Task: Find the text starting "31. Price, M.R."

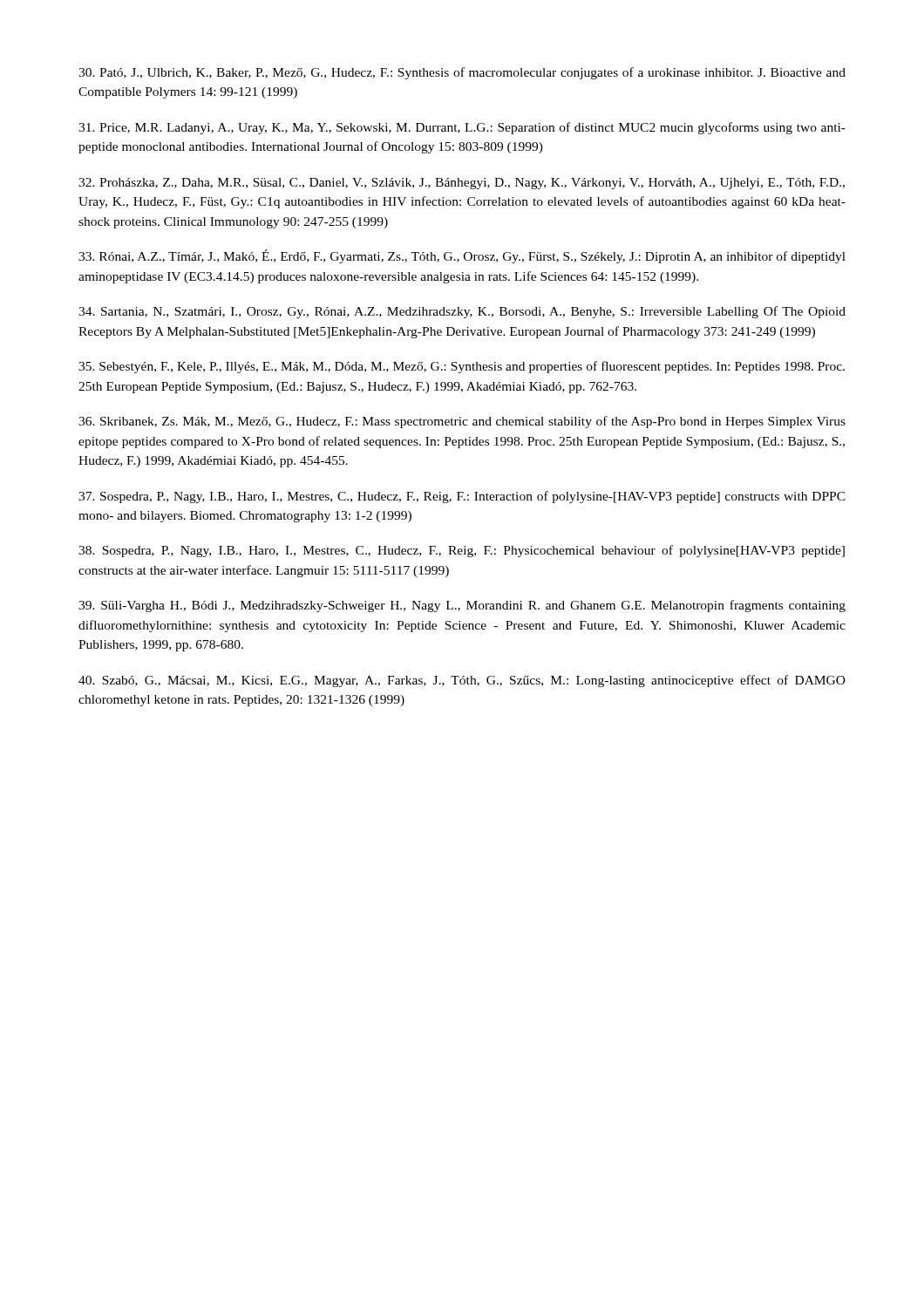Action: pos(462,137)
